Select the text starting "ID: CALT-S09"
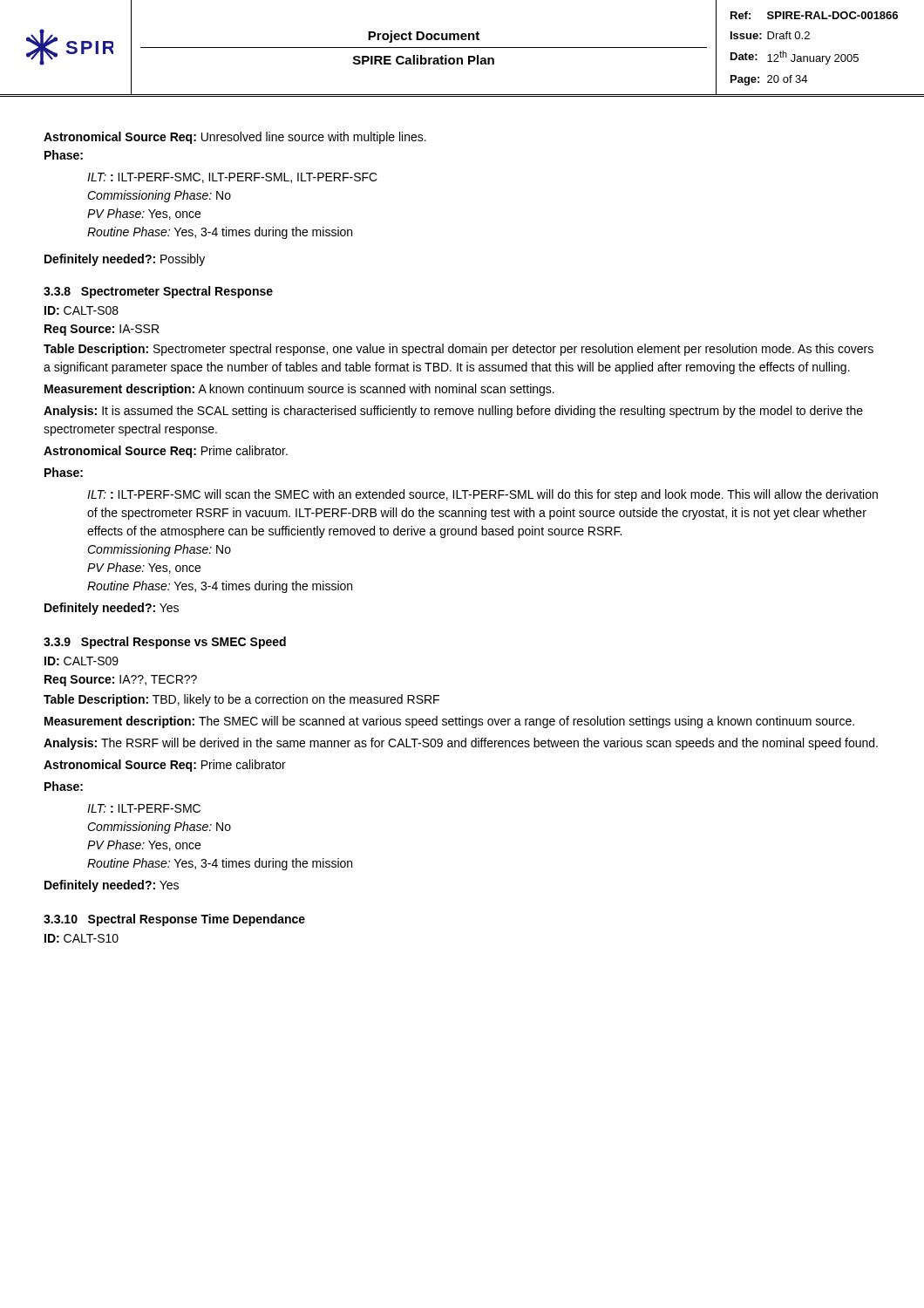The image size is (924, 1308). tap(81, 661)
